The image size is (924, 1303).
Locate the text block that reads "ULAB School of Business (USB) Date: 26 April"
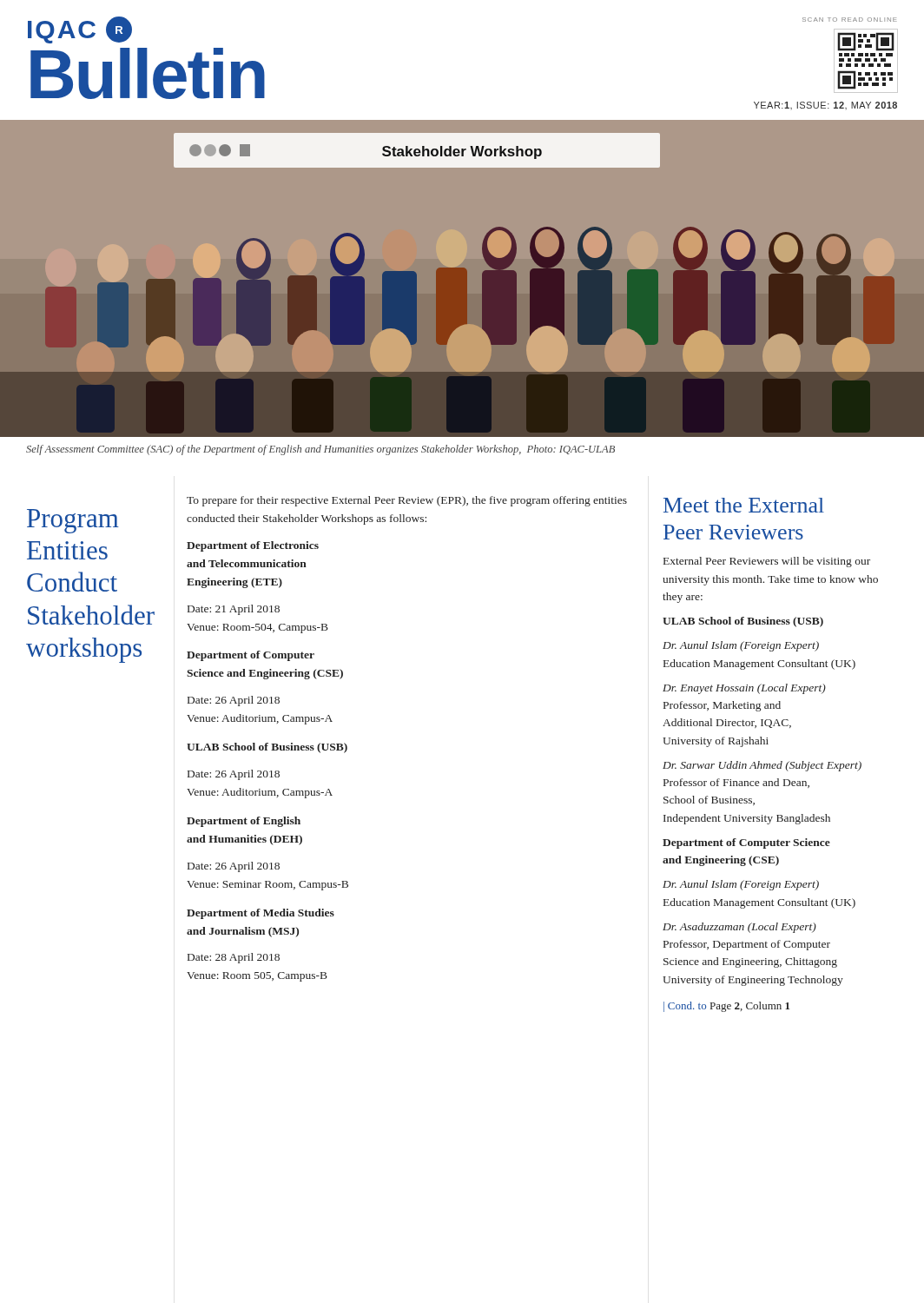267,748
